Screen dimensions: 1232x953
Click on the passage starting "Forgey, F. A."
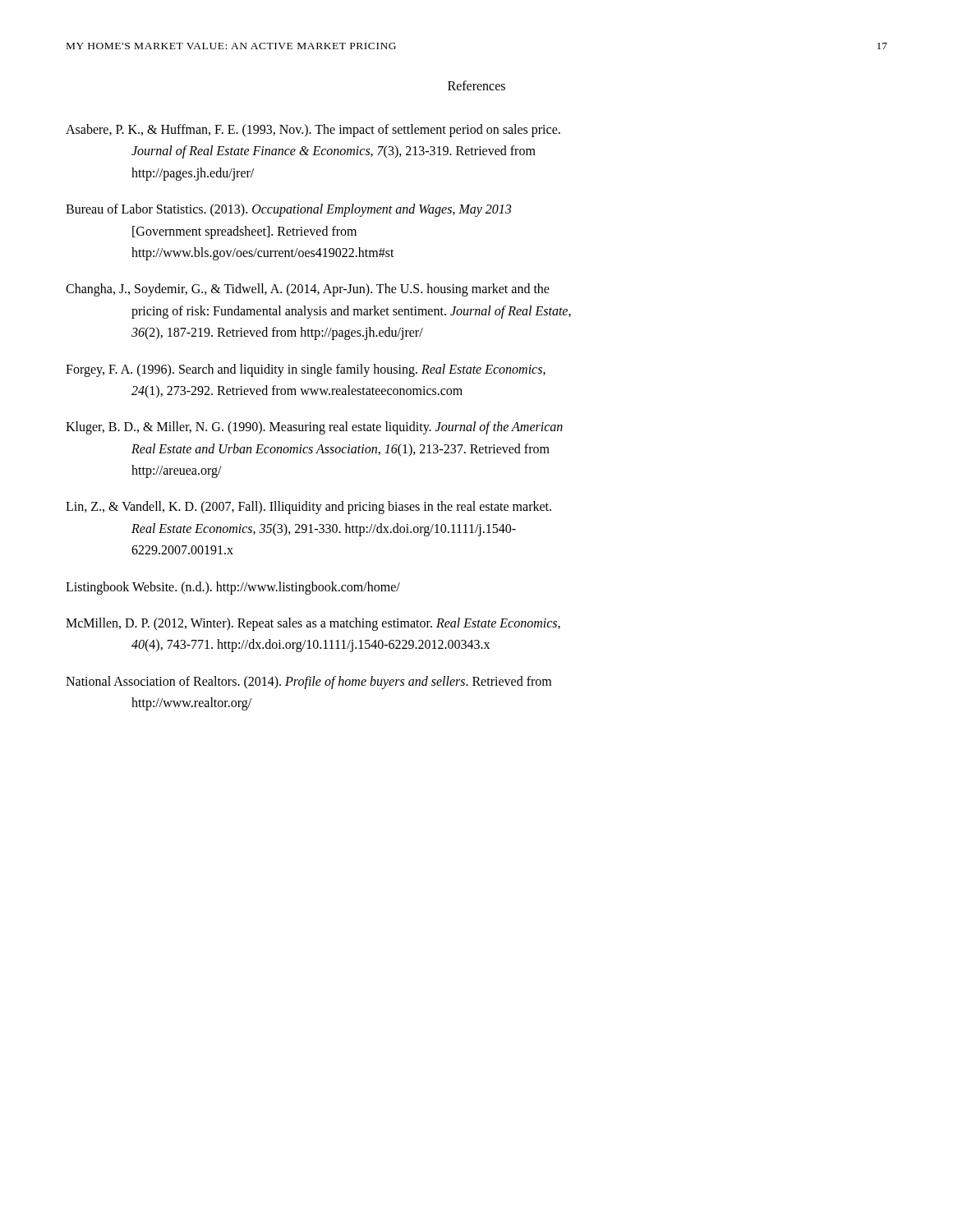pos(476,380)
